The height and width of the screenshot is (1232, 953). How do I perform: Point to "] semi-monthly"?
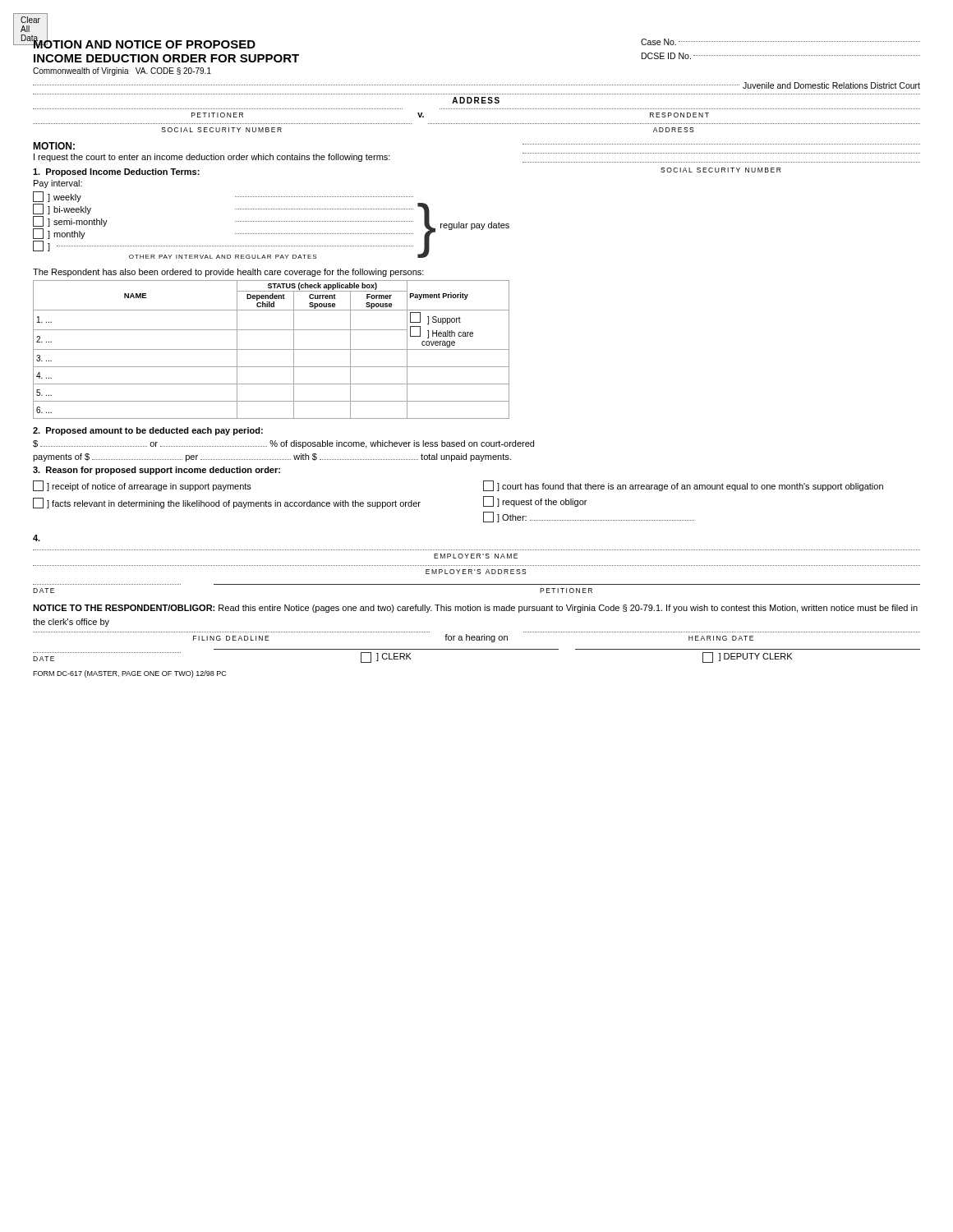pos(223,221)
